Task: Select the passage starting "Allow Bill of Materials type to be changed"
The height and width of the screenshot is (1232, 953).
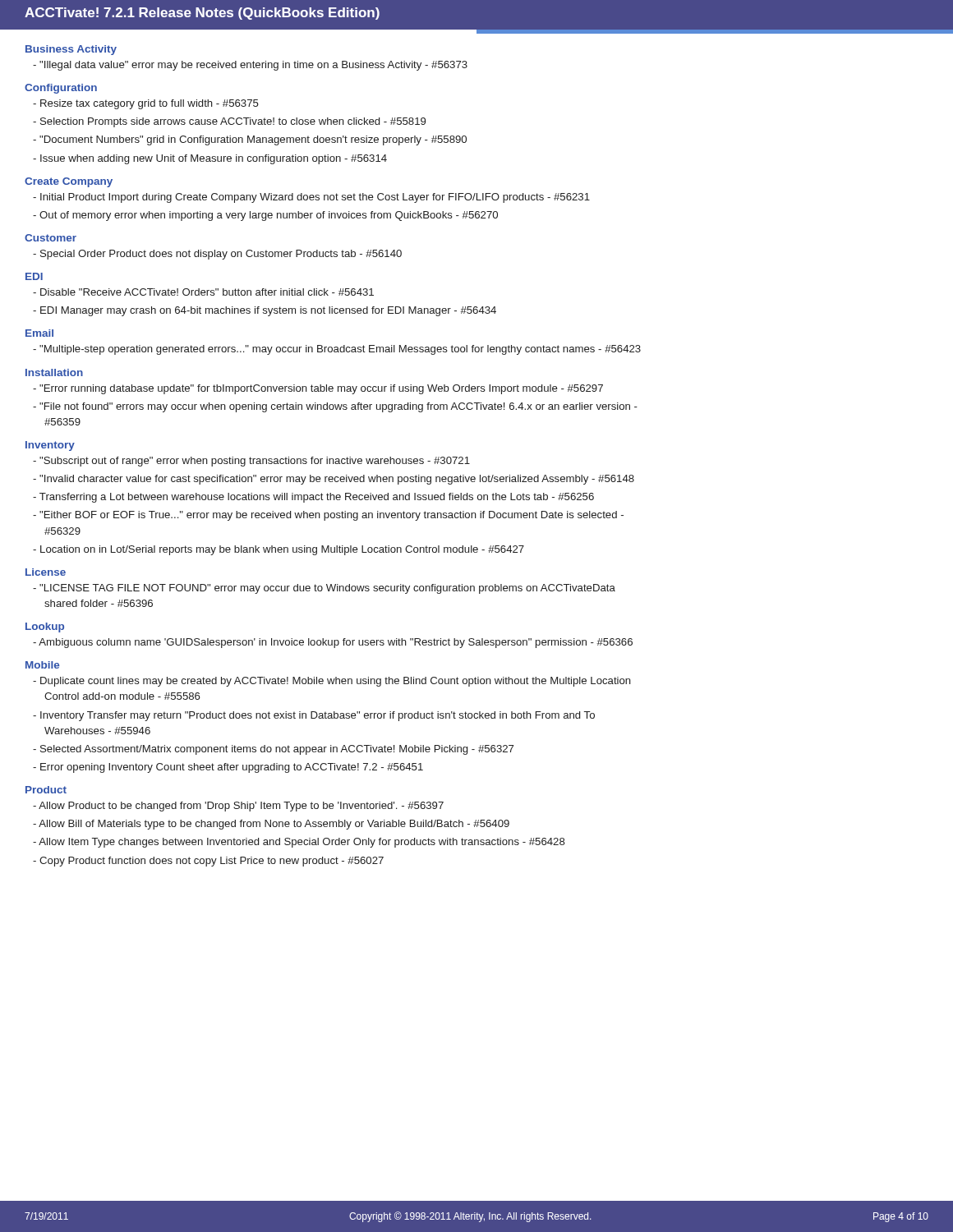Action: [x=271, y=824]
